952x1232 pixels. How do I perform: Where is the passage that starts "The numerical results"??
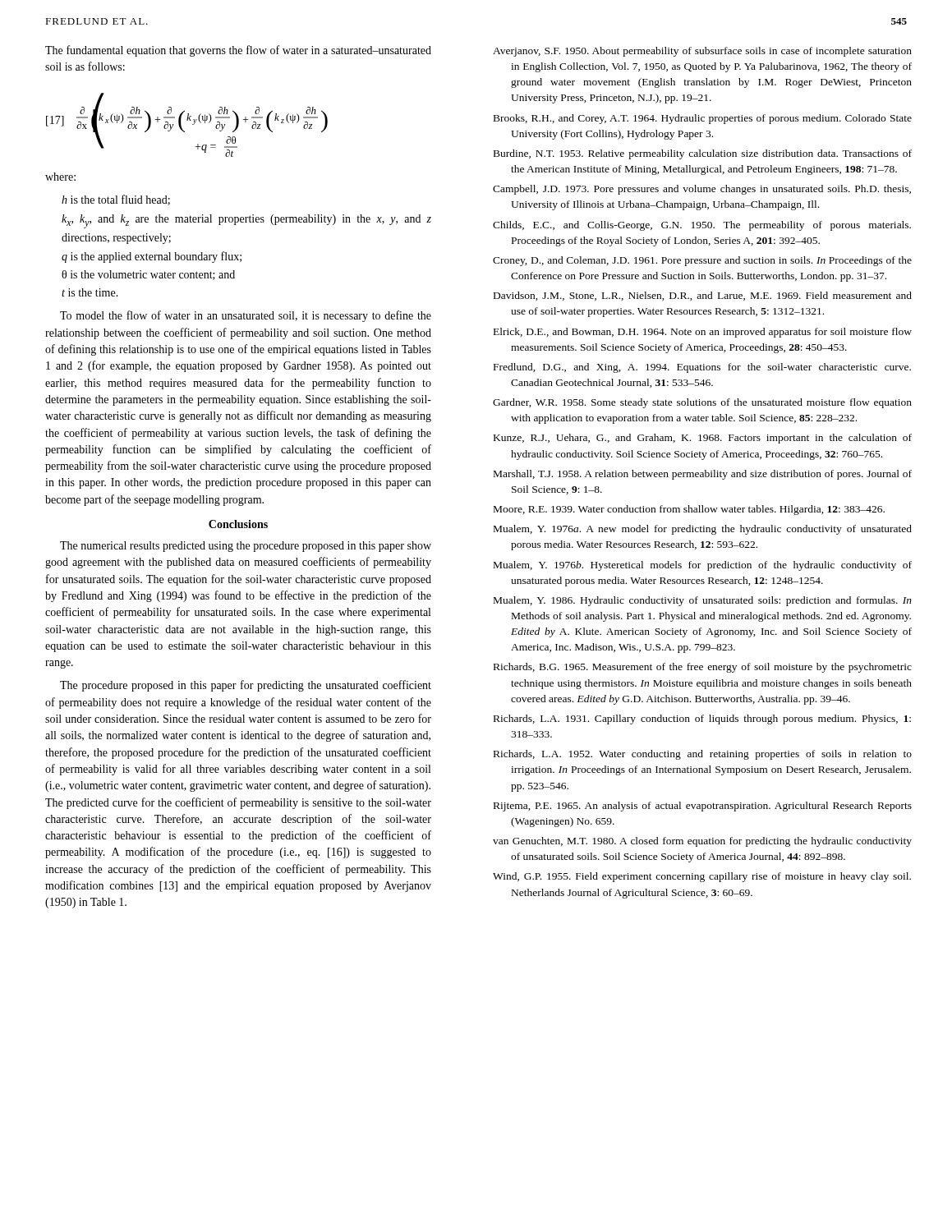tap(238, 604)
